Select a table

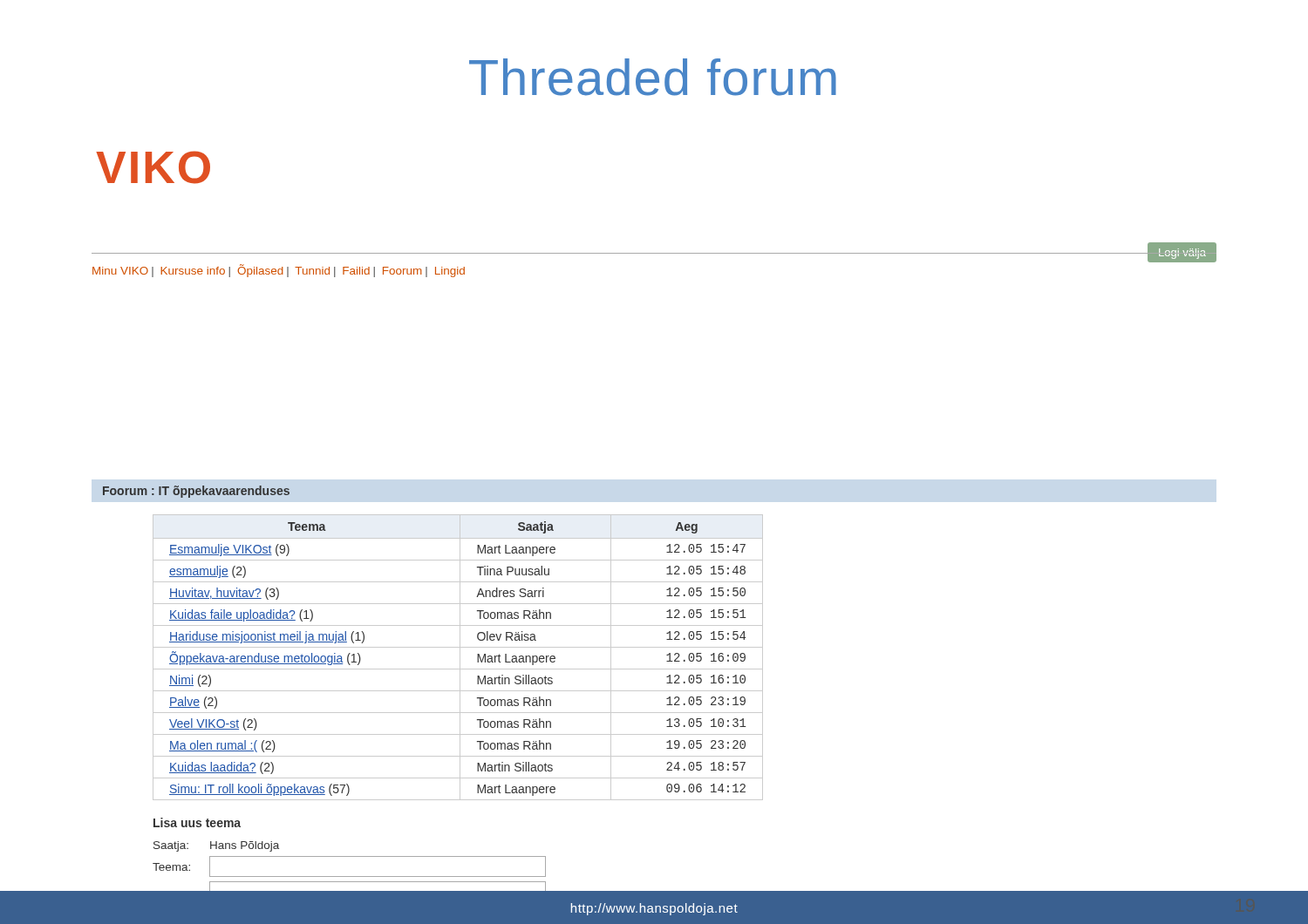654,657
